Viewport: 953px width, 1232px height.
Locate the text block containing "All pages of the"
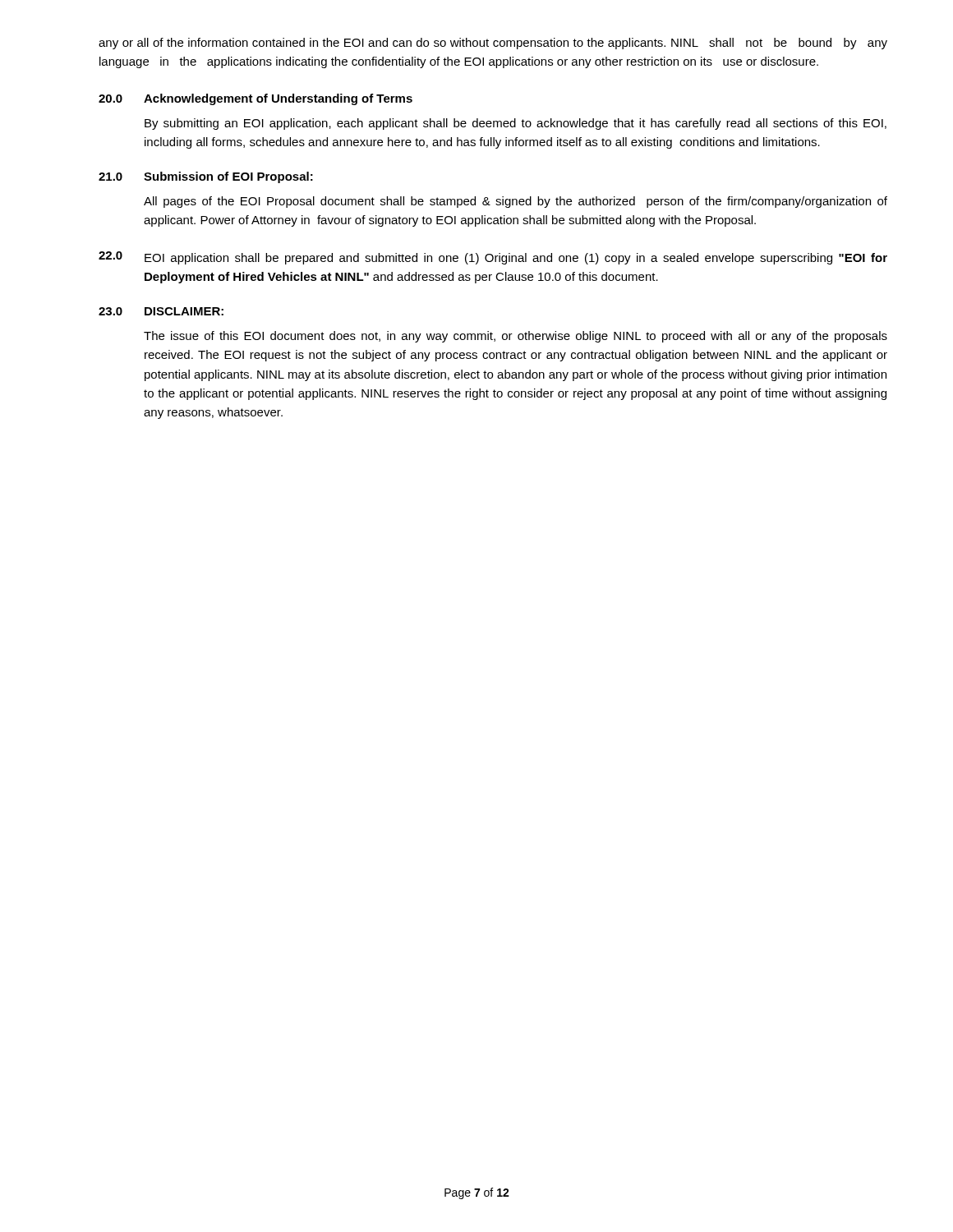[x=516, y=210]
